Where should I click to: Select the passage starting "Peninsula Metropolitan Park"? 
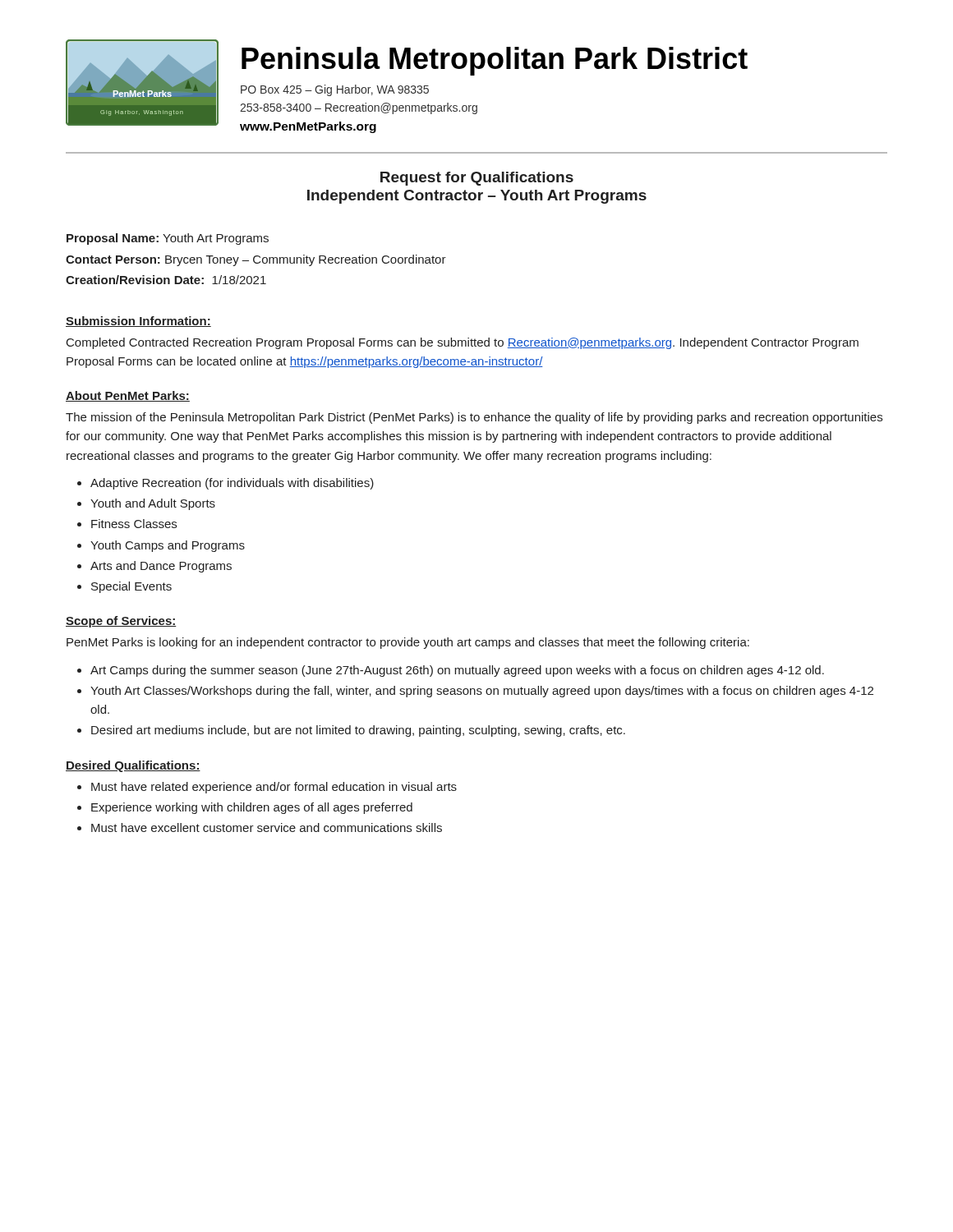click(494, 59)
